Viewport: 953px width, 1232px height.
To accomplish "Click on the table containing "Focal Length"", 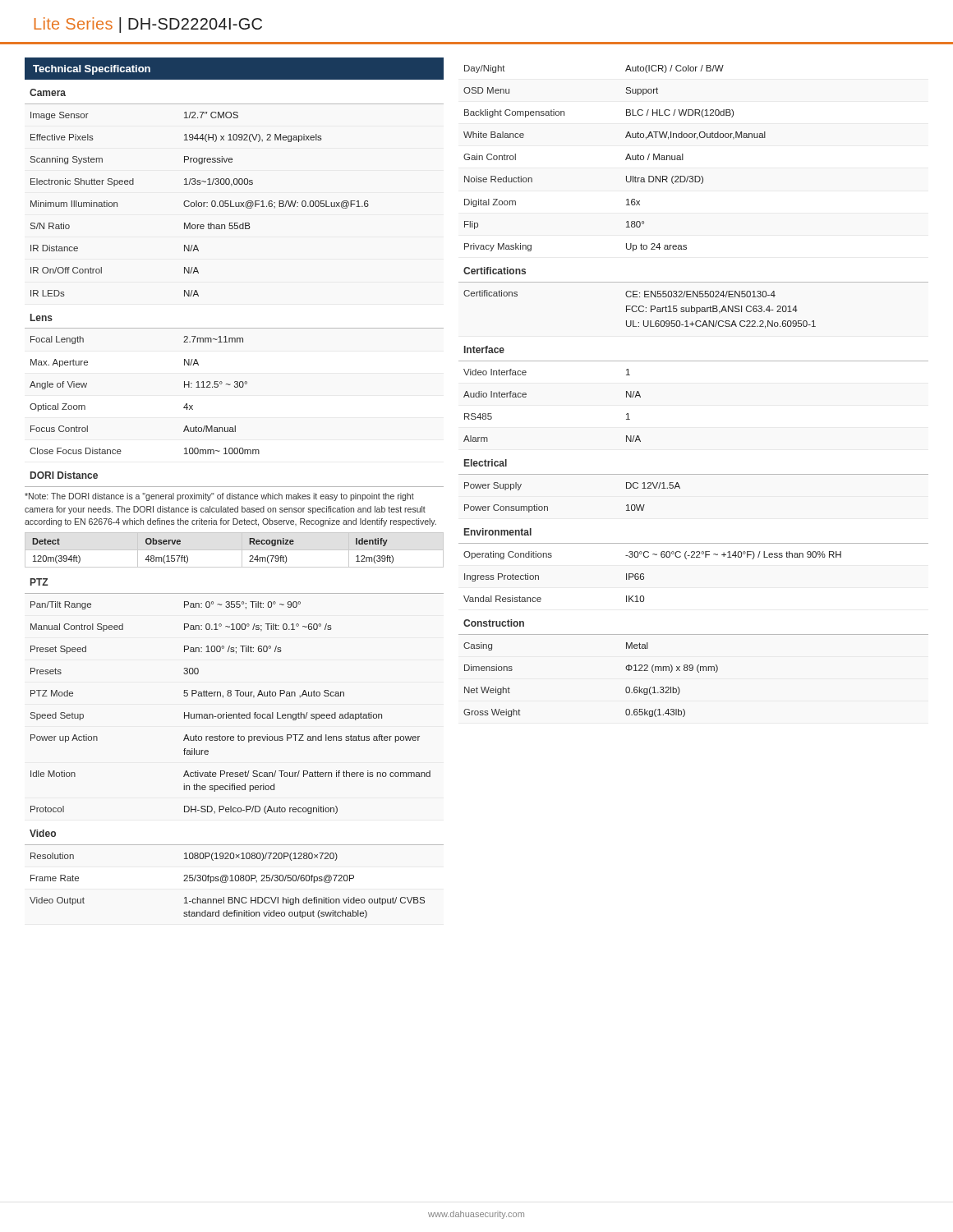I will point(234,502).
